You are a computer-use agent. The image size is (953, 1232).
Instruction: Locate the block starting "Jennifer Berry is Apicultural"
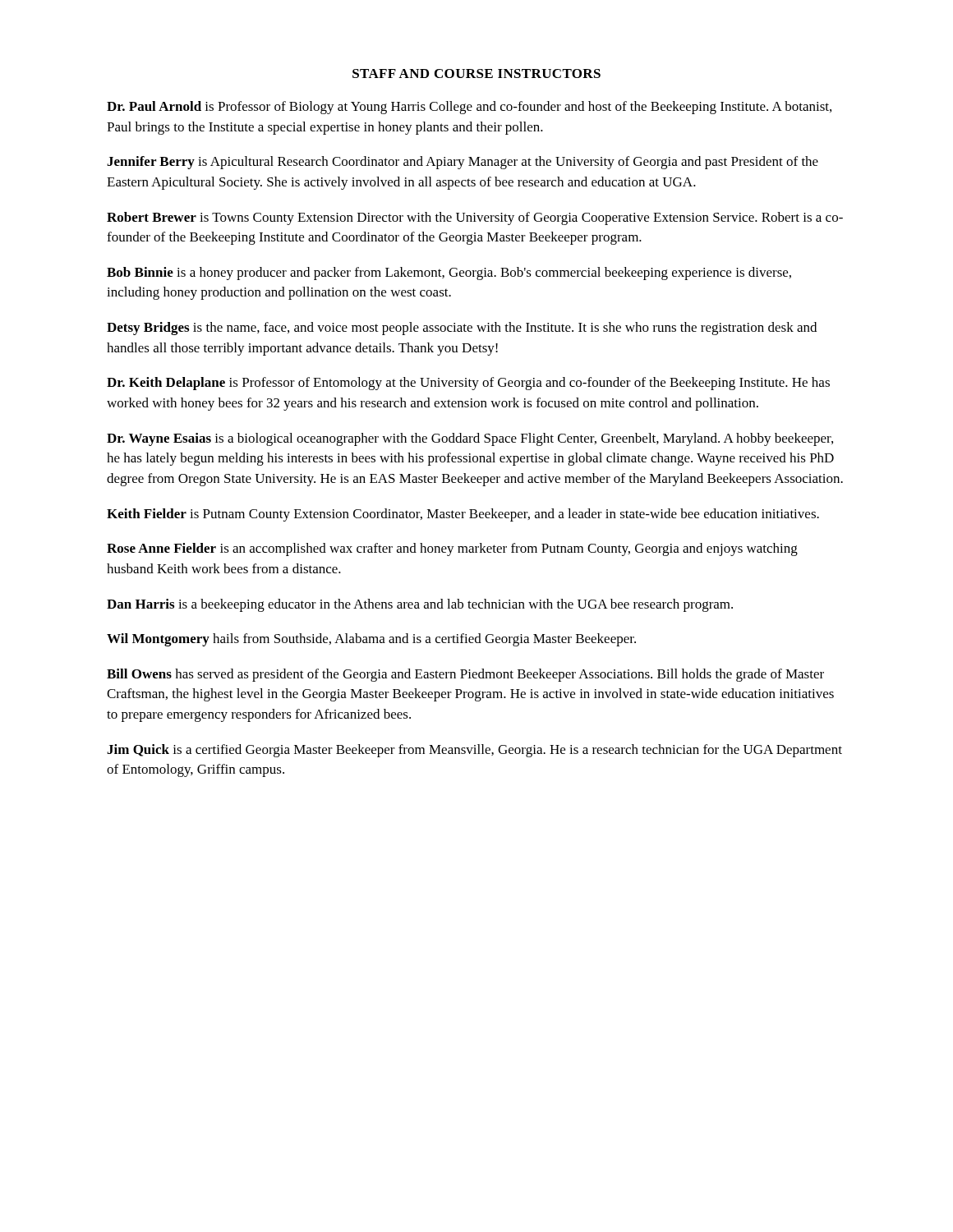coord(463,172)
